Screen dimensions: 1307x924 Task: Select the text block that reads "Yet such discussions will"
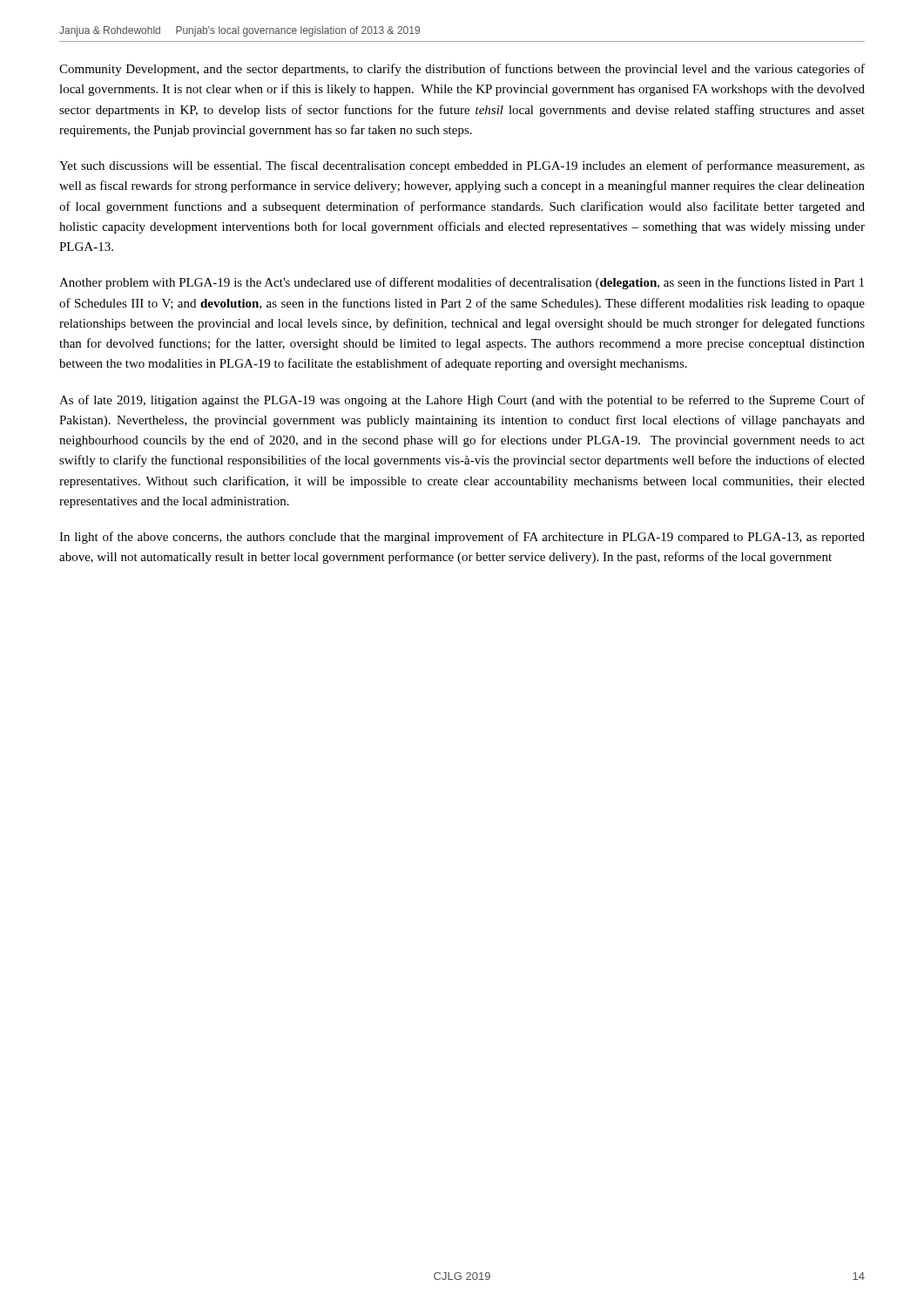point(462,206)
